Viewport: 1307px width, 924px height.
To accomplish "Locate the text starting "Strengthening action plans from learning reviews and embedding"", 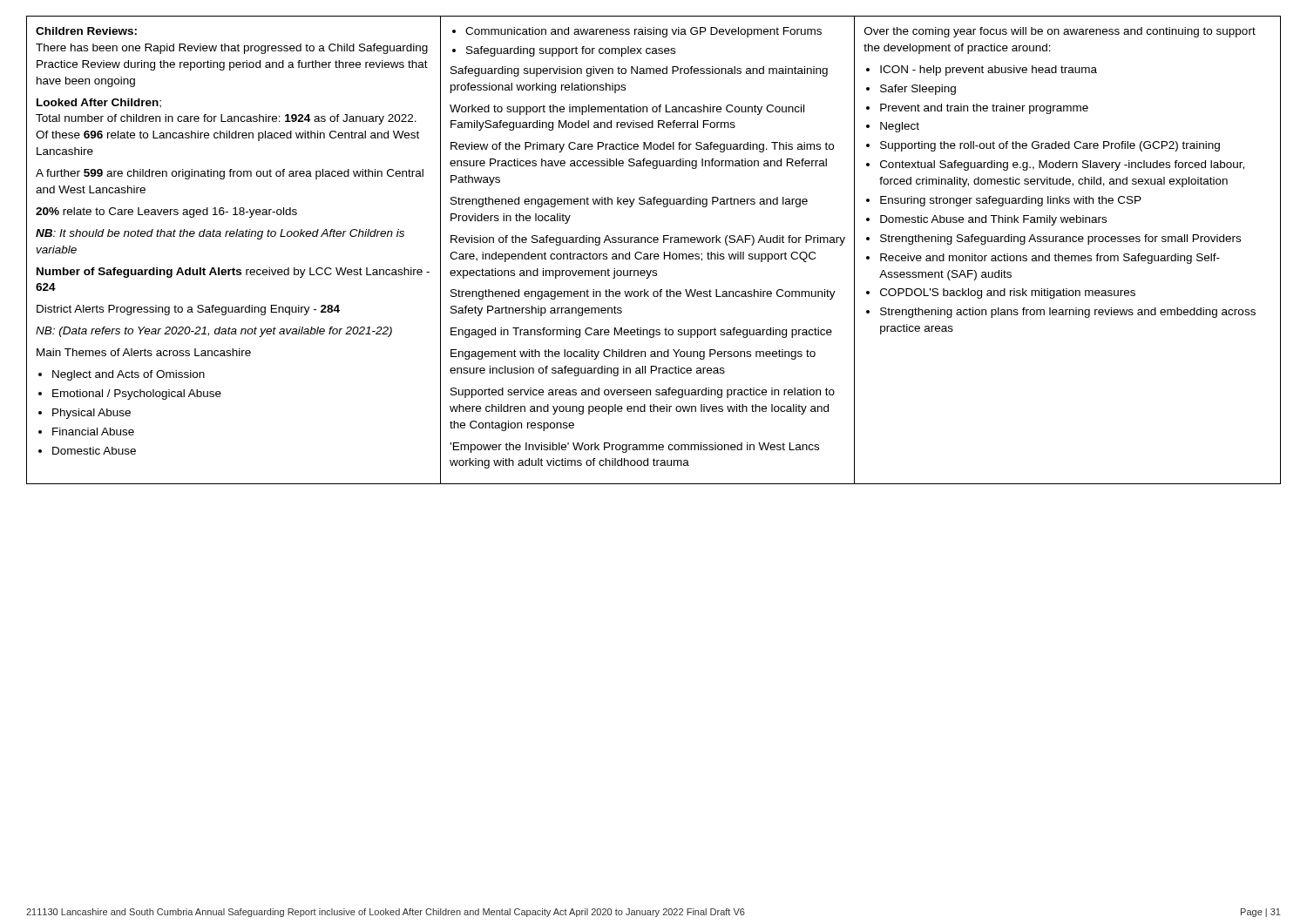I will [1068, 320].
